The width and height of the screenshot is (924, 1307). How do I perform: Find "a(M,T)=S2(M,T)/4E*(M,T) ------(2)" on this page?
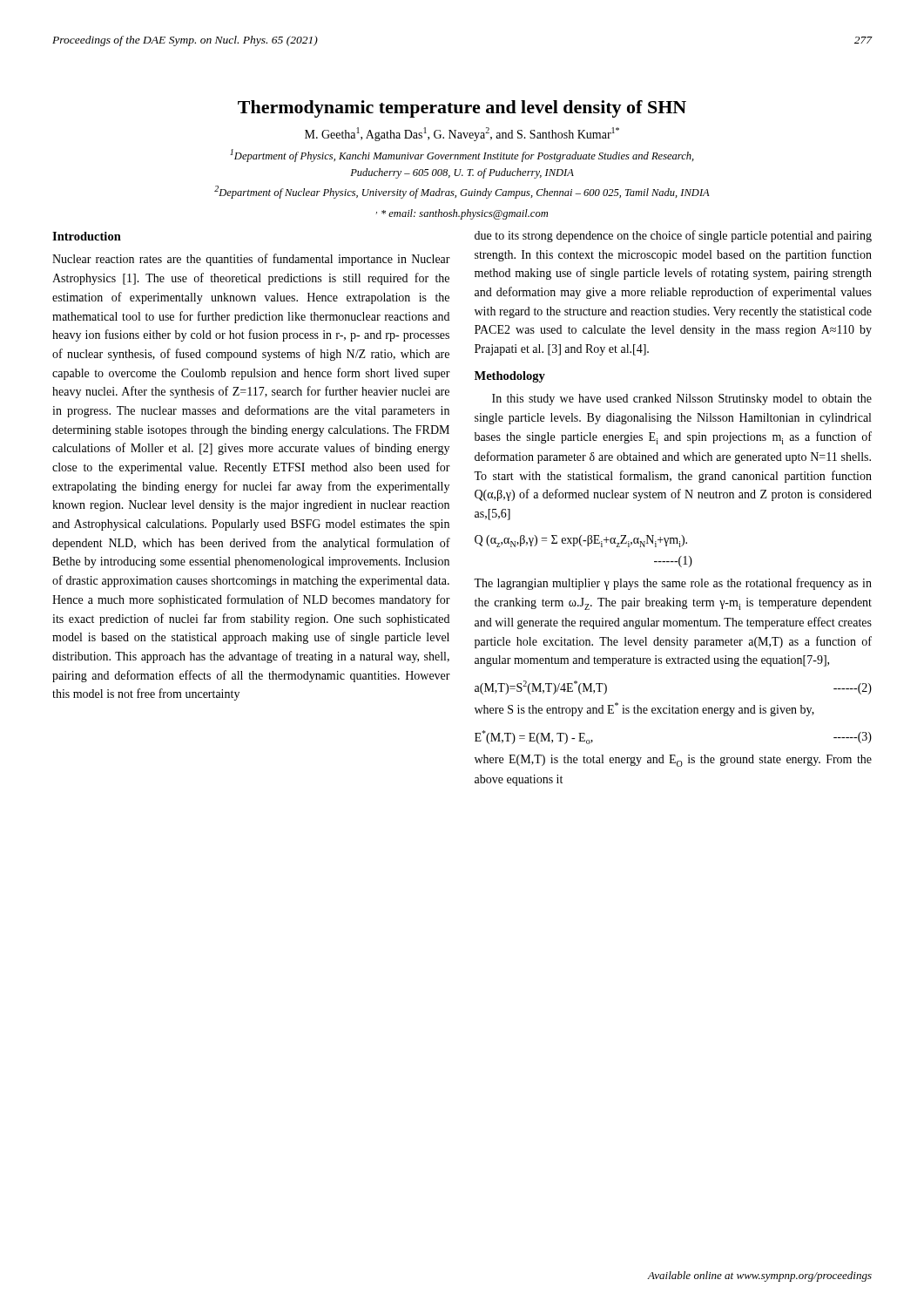point(534,687)
